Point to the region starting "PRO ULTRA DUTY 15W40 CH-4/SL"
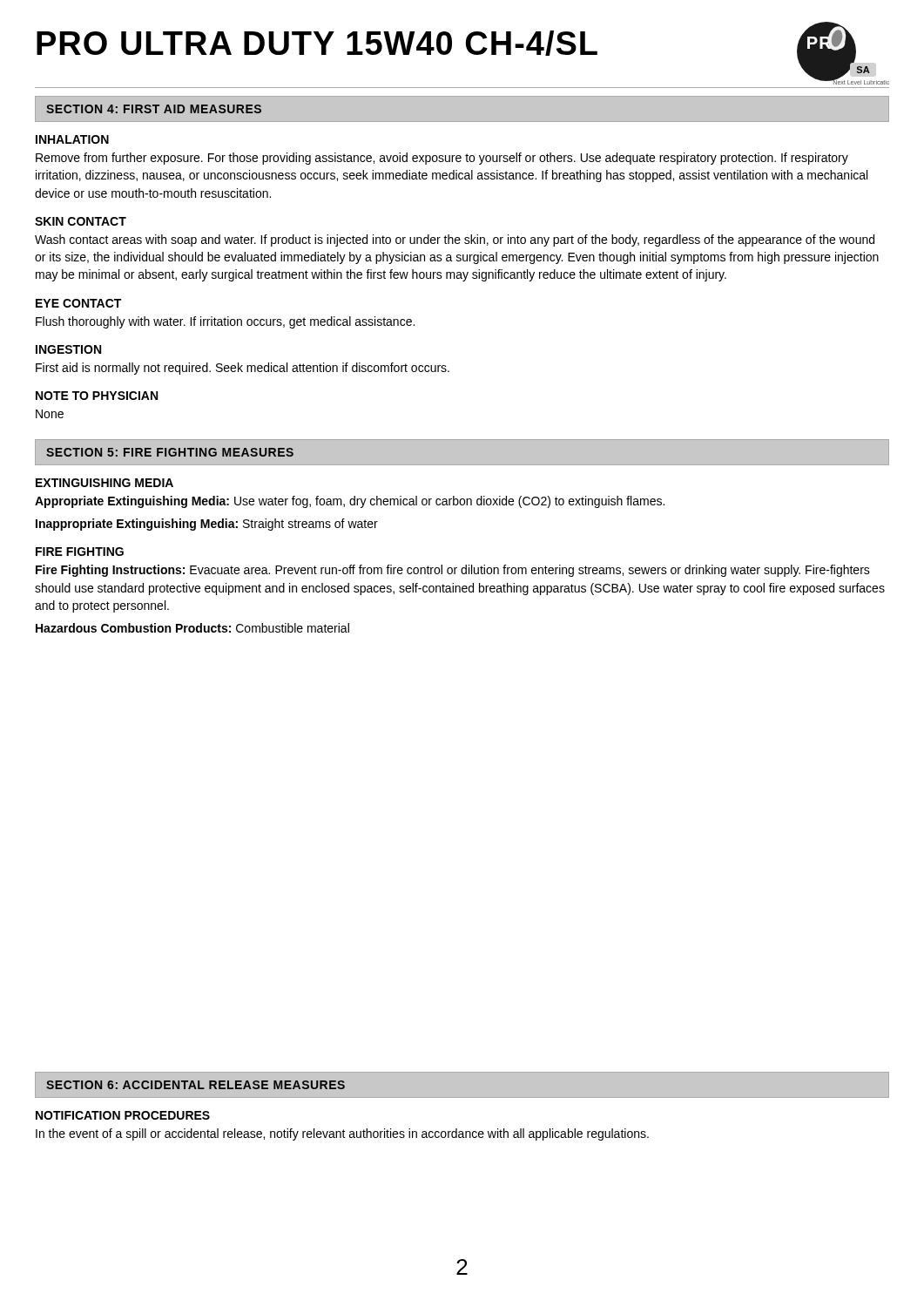Screen dimensions: 1307x924 pos(317,44)
